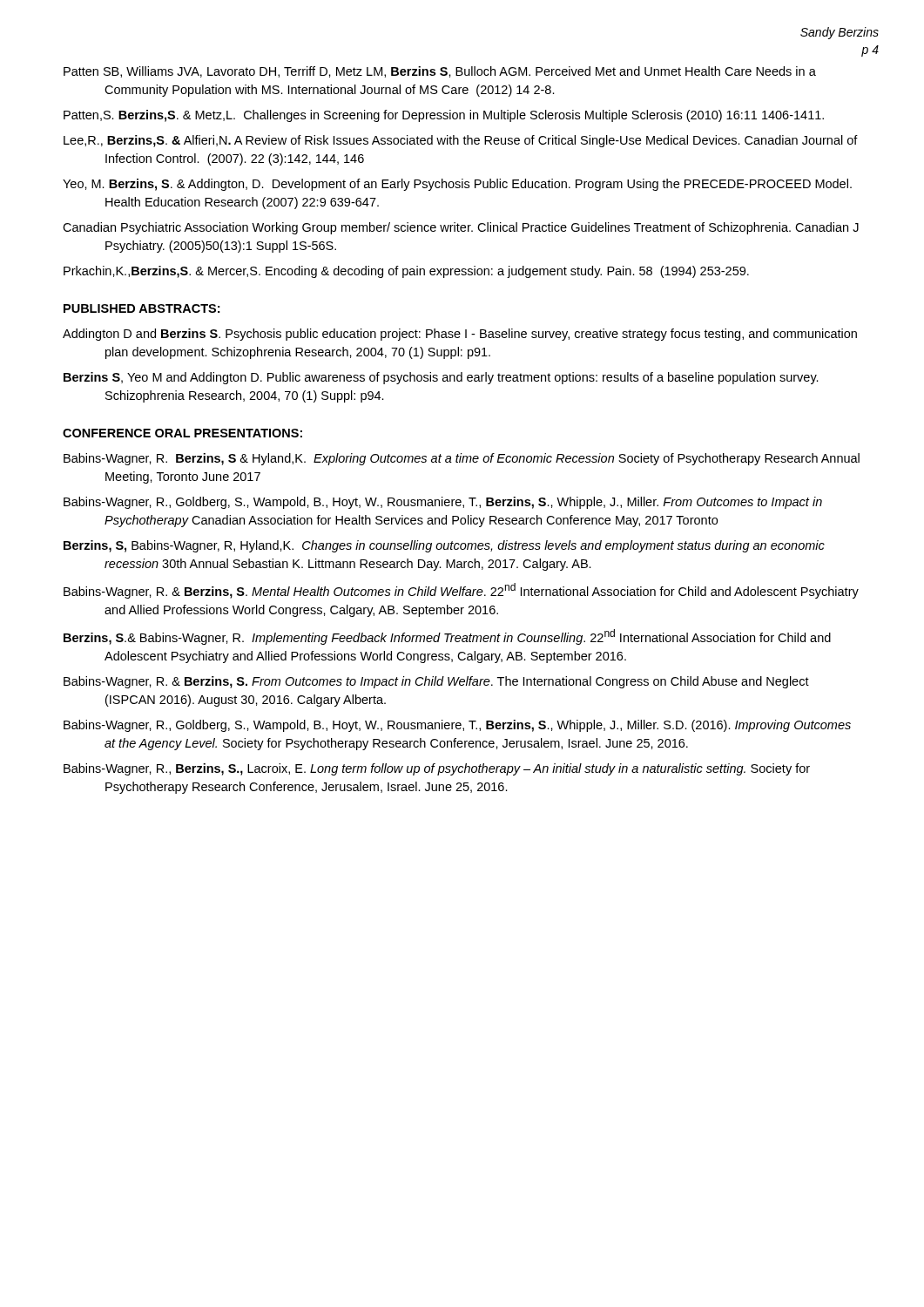The image size is (924, 1307).
Task: Locate the list item with the text "Prkachin,K.,Berzins,S. & Mercer,S. Encoding"
Action: click(406, 271)
